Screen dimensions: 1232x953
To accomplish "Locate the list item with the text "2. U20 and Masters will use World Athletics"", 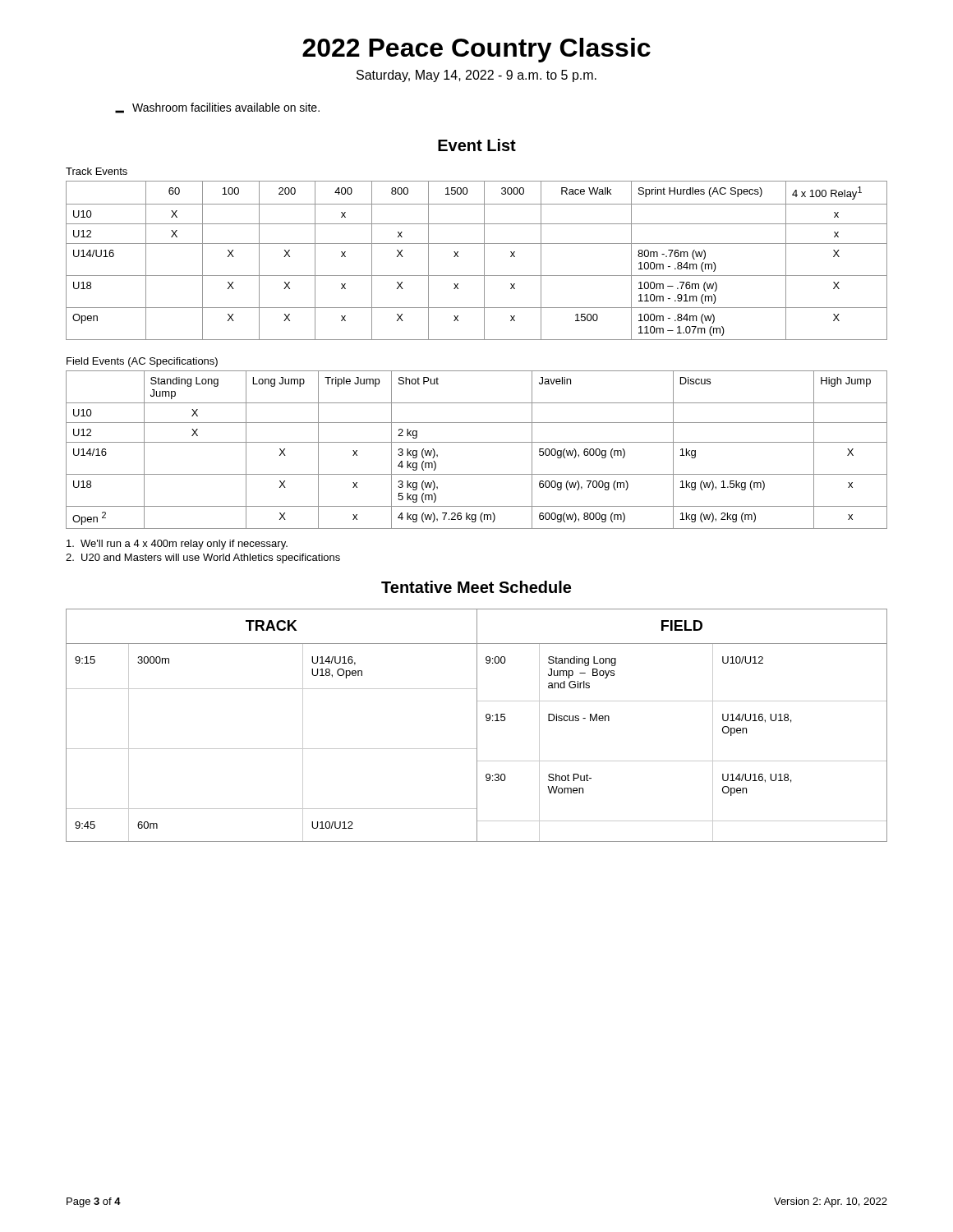I will [x=203, y=557].
